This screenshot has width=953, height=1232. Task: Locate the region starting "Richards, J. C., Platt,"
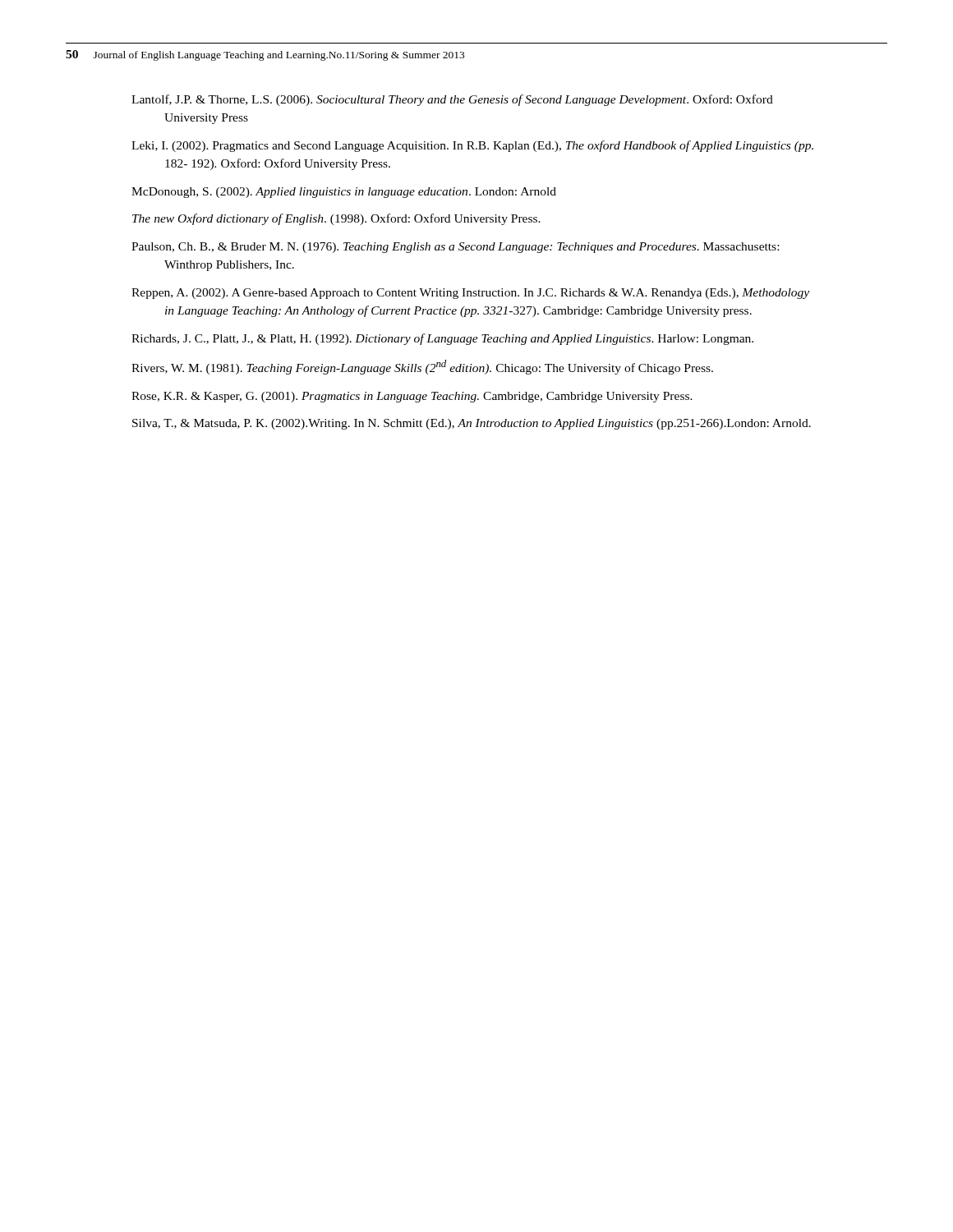[x=443, y=338]
